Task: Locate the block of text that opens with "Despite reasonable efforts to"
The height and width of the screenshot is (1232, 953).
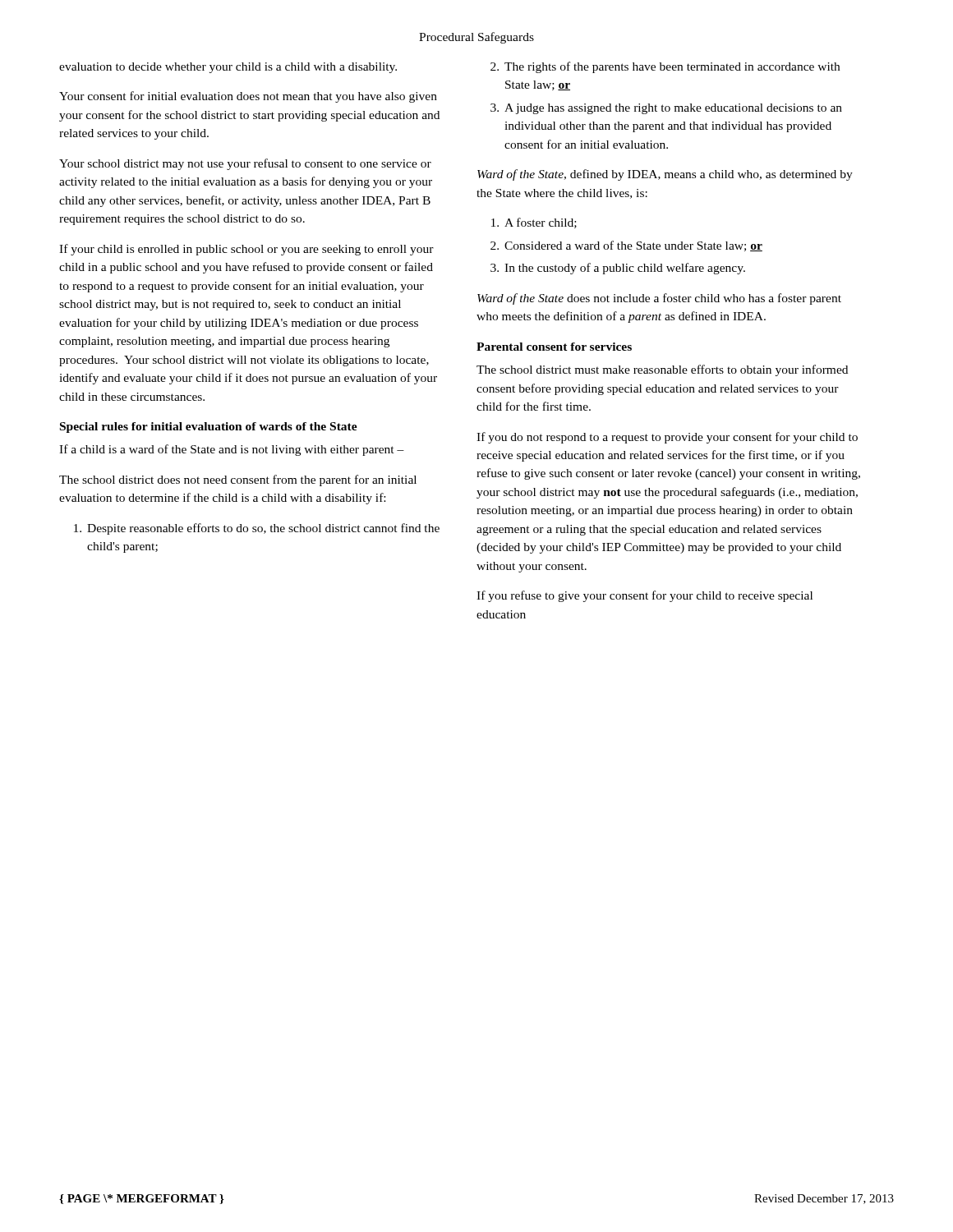Action: [251, 537]
